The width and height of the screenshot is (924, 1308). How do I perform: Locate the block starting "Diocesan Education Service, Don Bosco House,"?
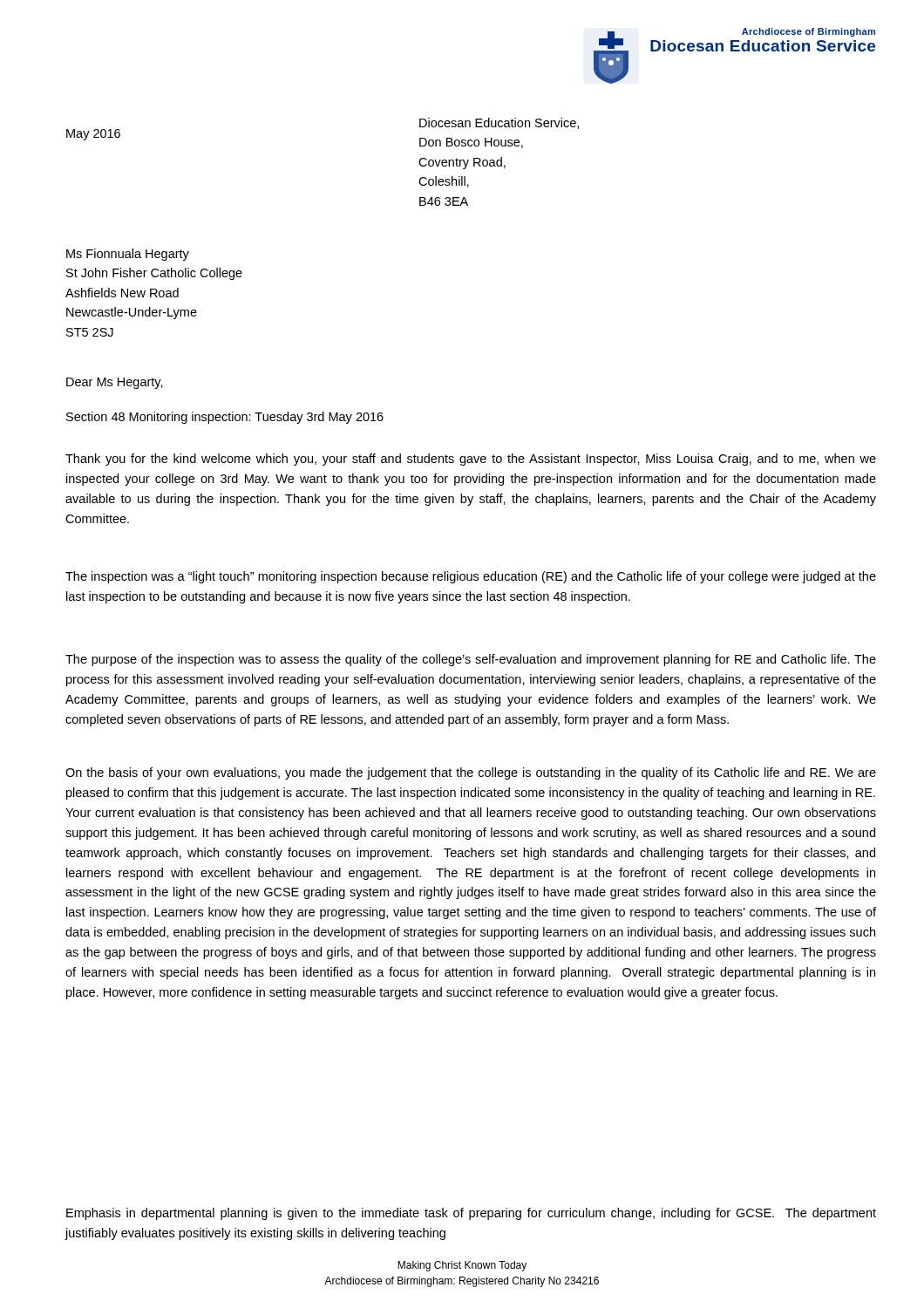[x=499, y=162]
